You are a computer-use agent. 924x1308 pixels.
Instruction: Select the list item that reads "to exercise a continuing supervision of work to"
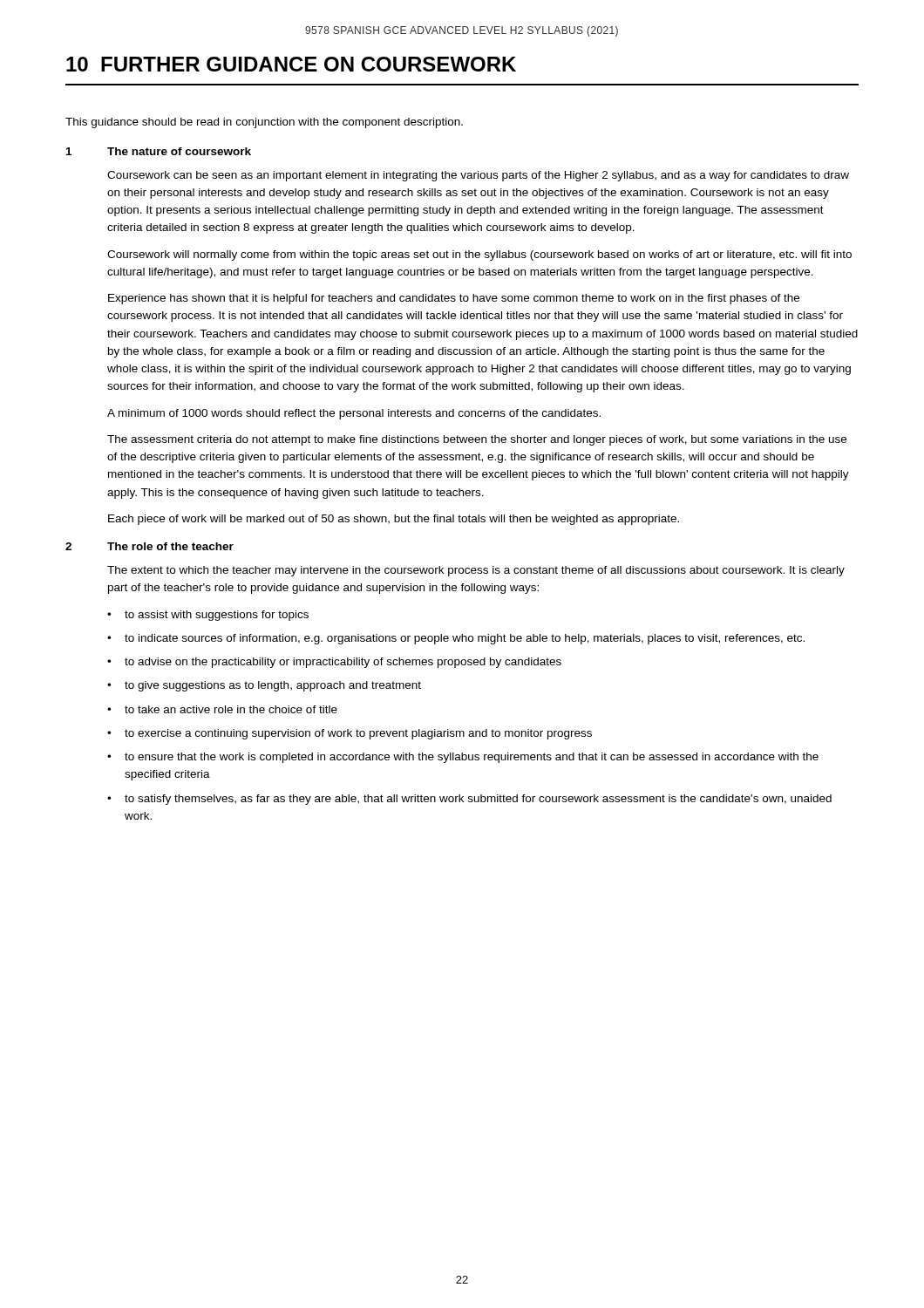coord(359,733)
